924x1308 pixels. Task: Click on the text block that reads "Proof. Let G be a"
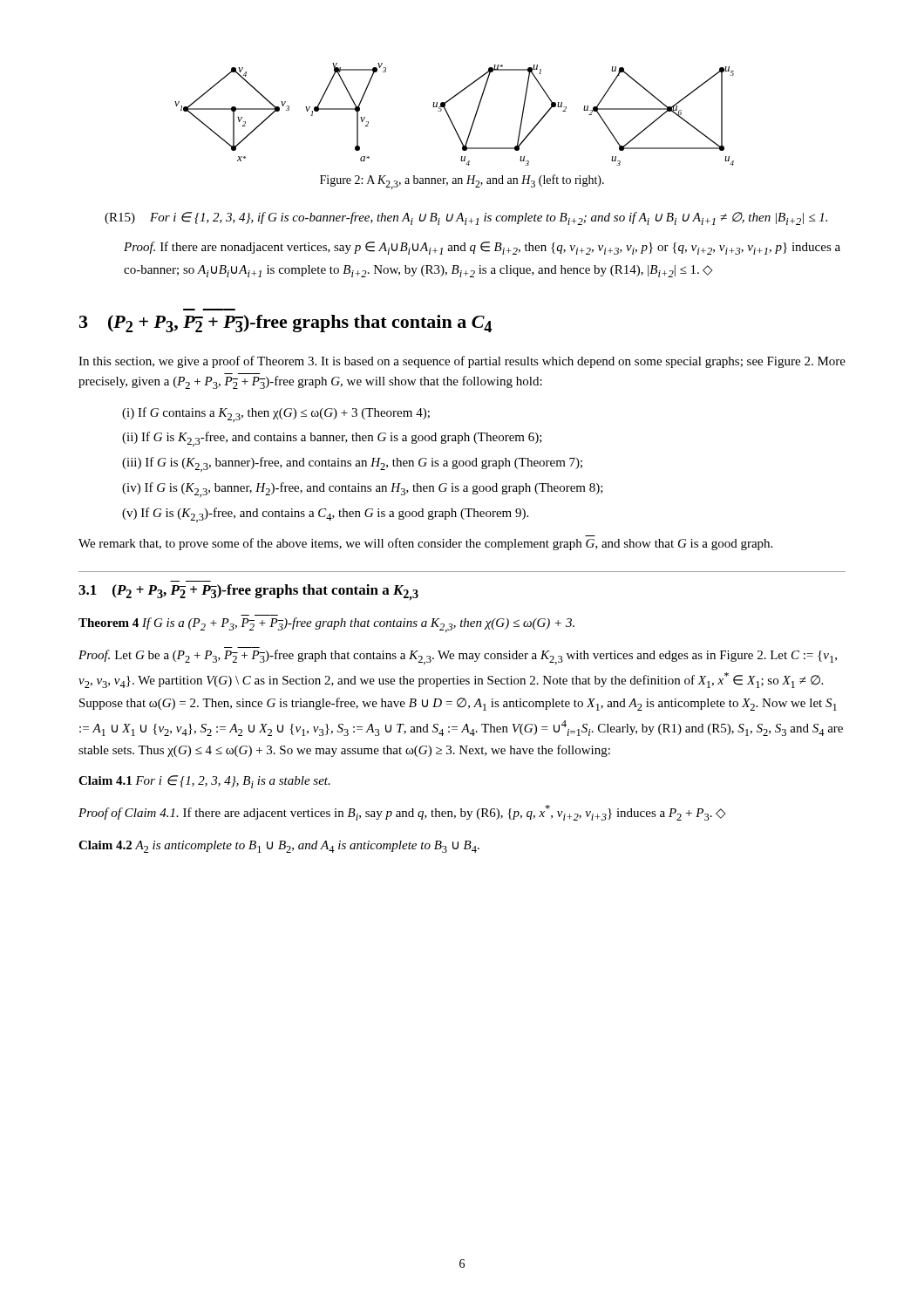461,703
